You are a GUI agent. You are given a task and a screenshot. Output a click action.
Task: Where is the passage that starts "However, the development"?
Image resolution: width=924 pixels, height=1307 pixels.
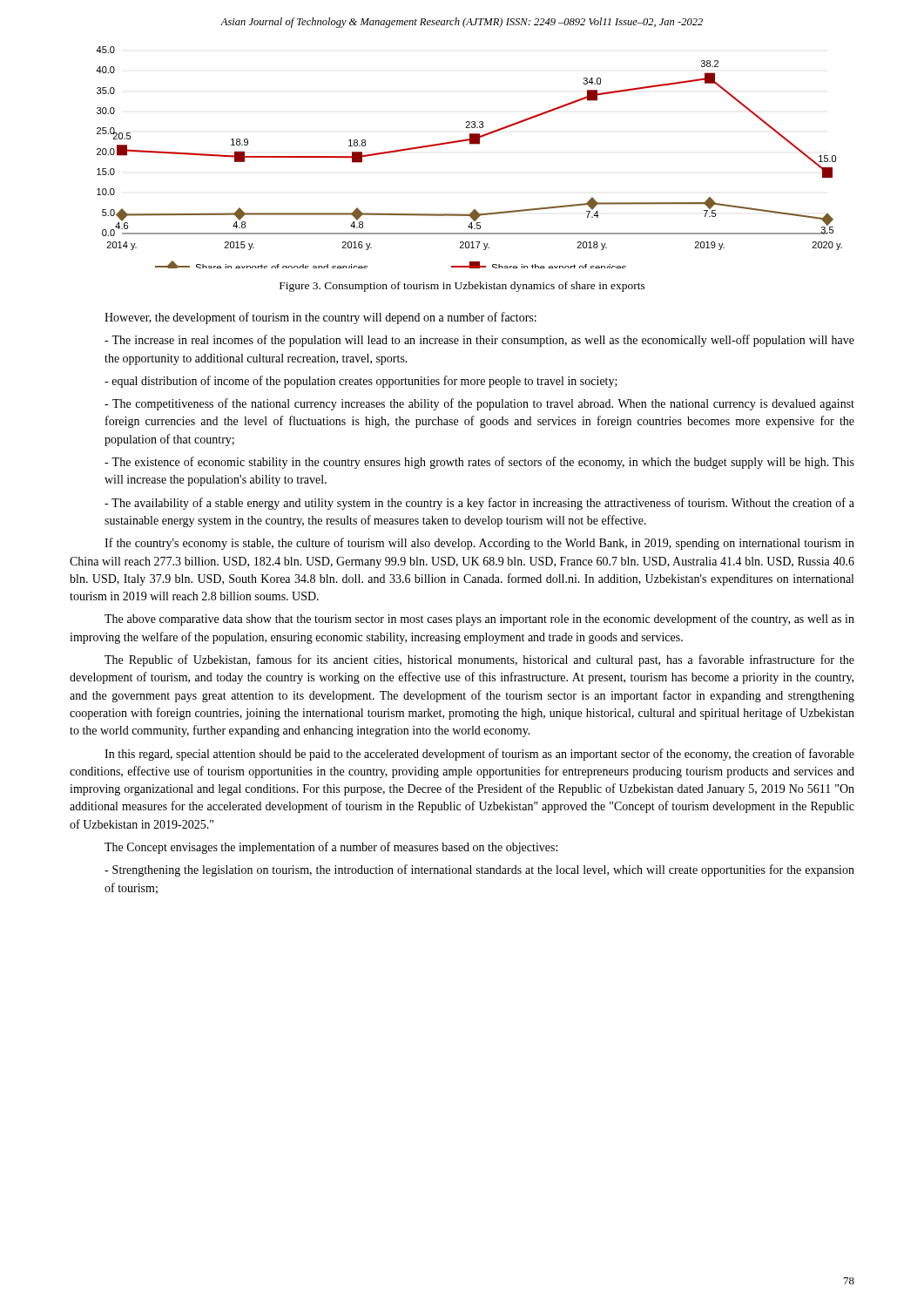(x=321, y=318)
